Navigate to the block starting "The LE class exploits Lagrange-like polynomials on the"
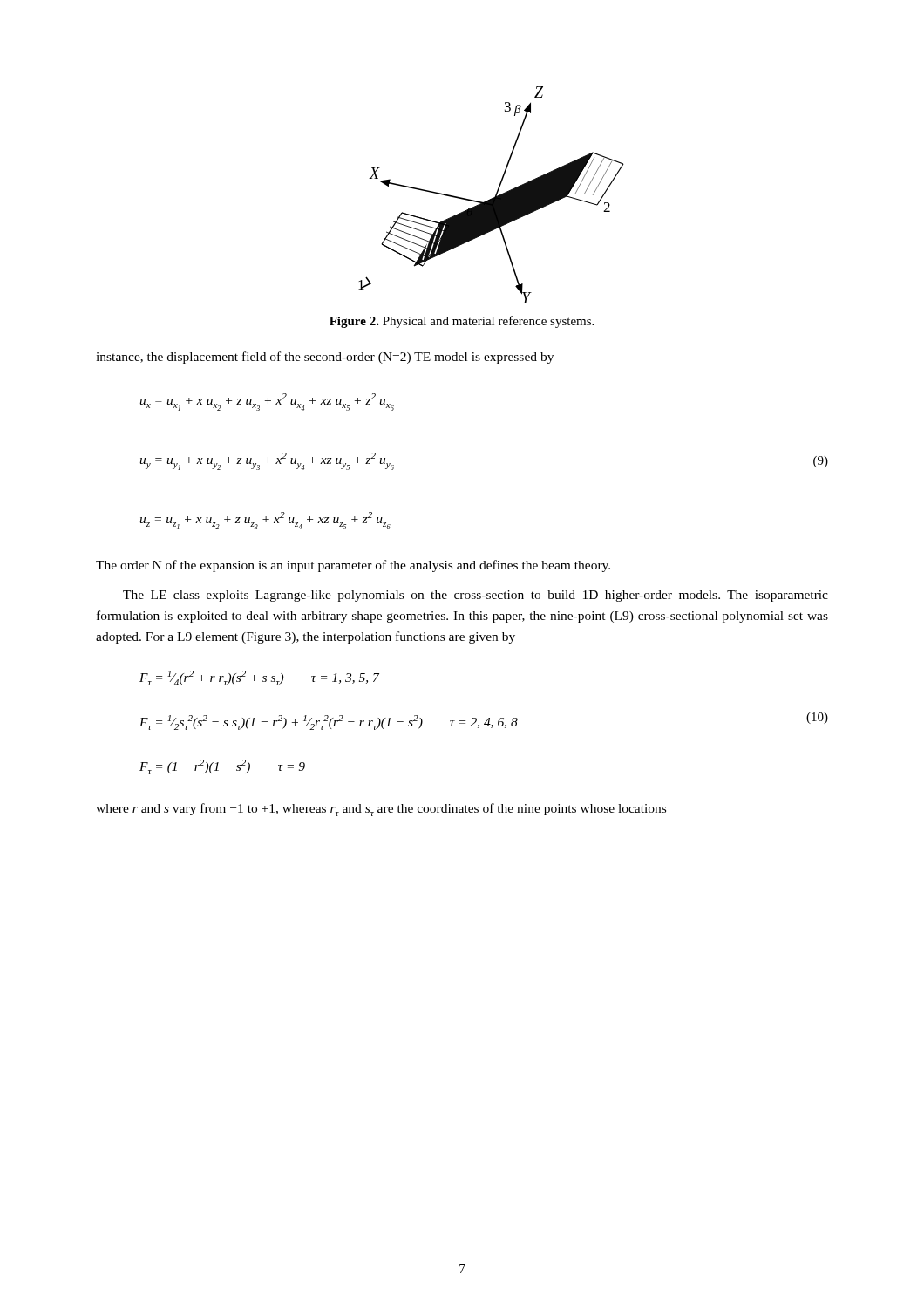 click(x=462, y=615)
